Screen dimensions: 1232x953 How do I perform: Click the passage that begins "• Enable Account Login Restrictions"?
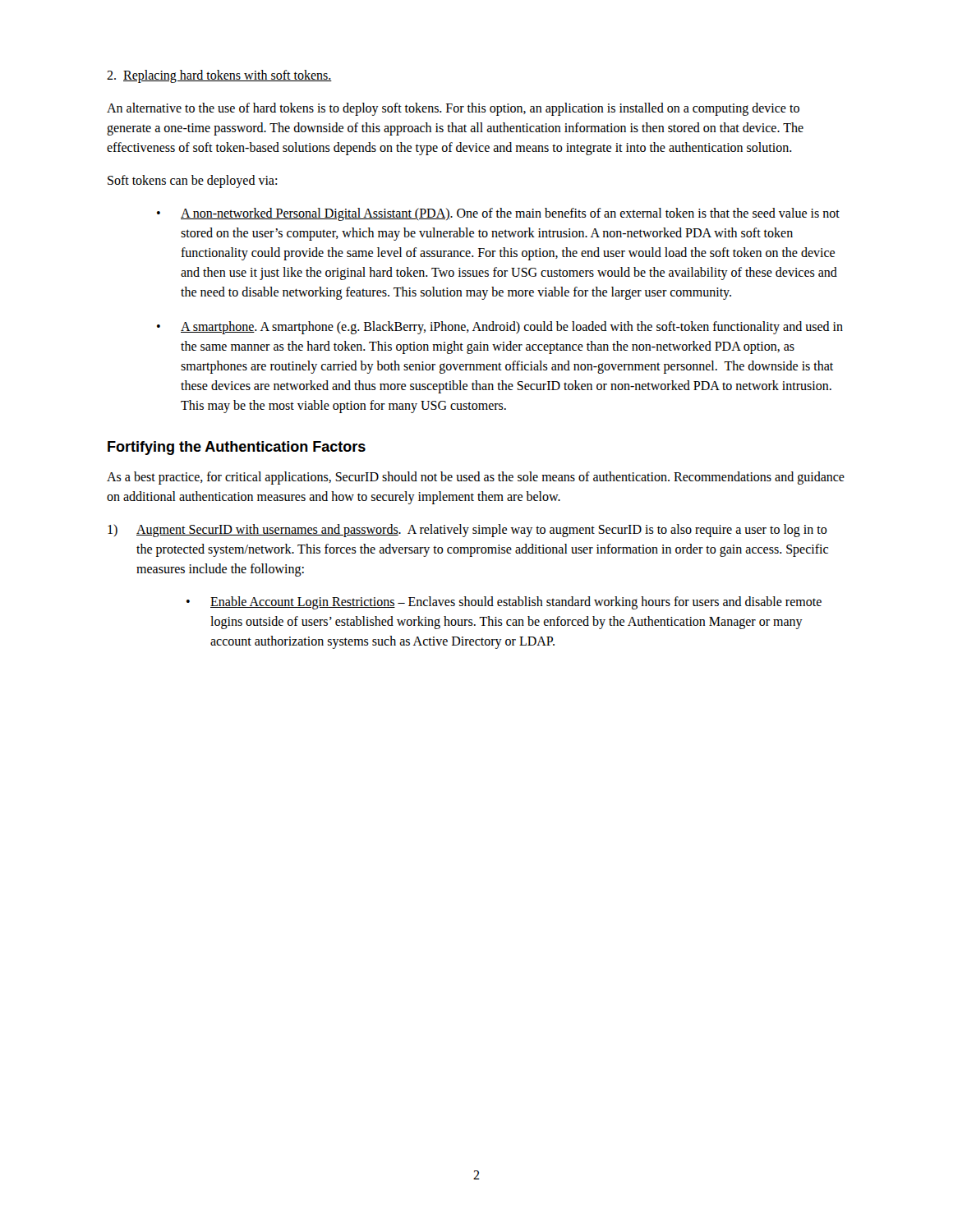[x=516, y=622]
